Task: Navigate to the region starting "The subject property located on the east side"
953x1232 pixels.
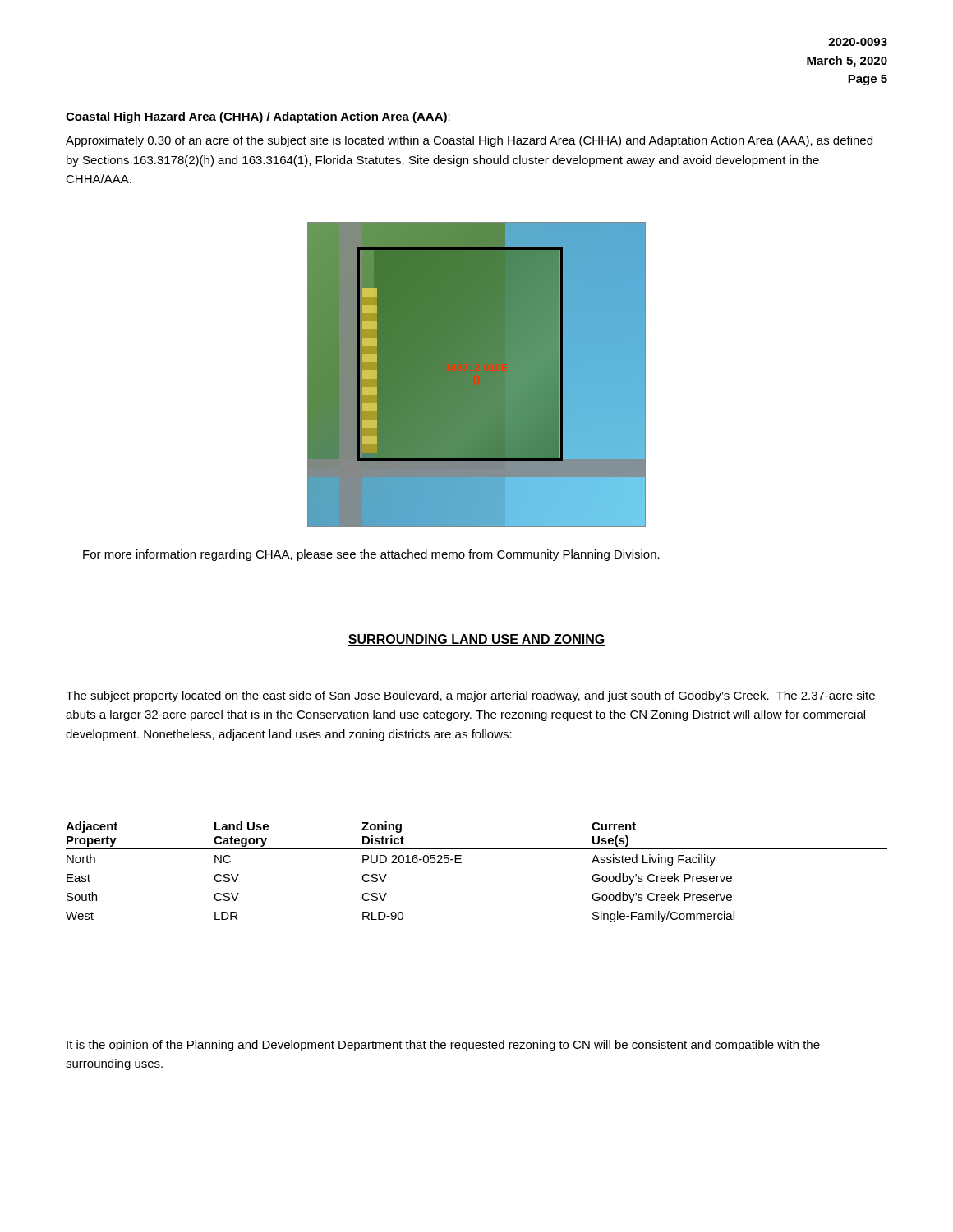Action: click(x=471, y=714)
